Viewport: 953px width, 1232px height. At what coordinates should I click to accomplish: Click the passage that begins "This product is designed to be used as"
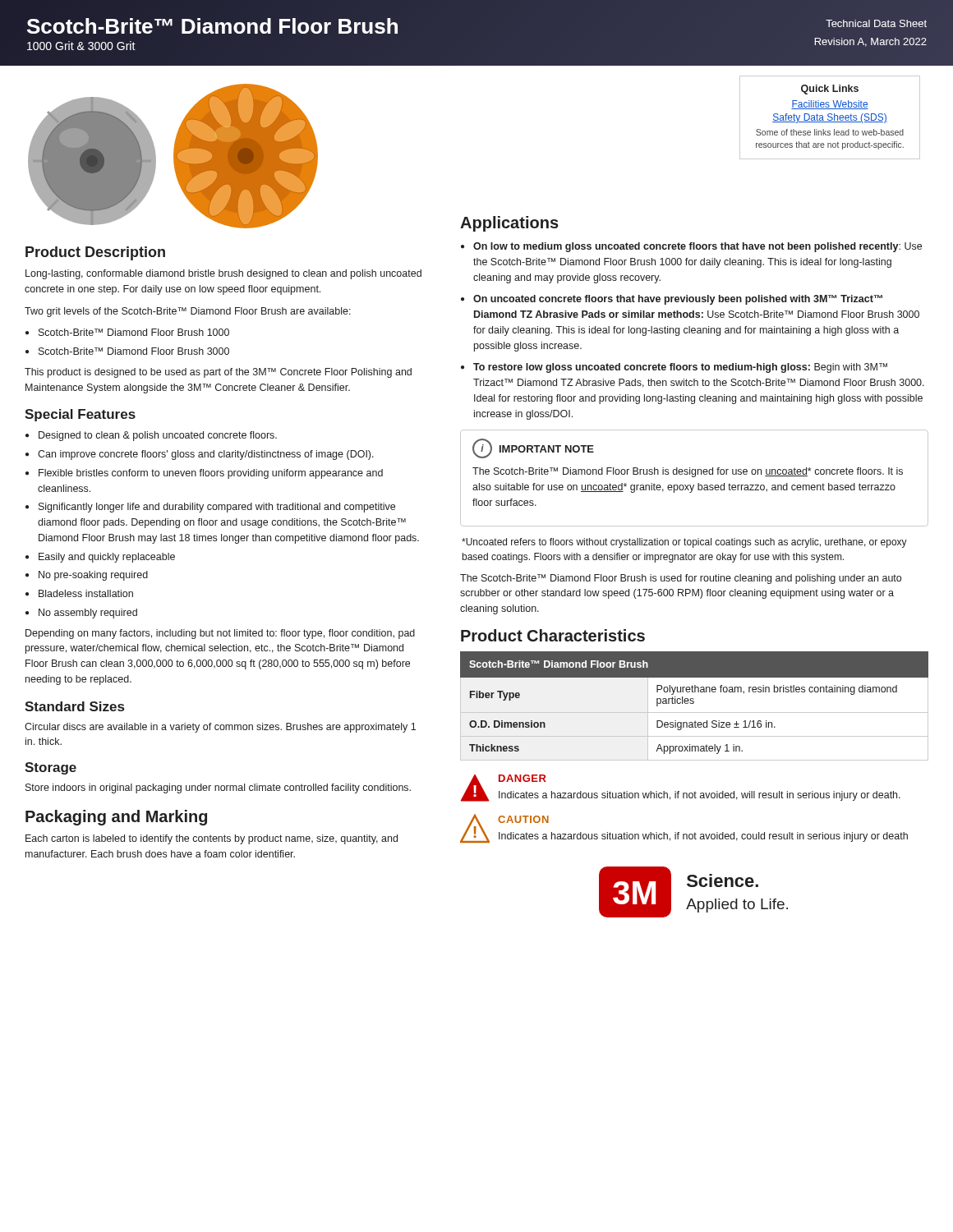pos(218,380)
